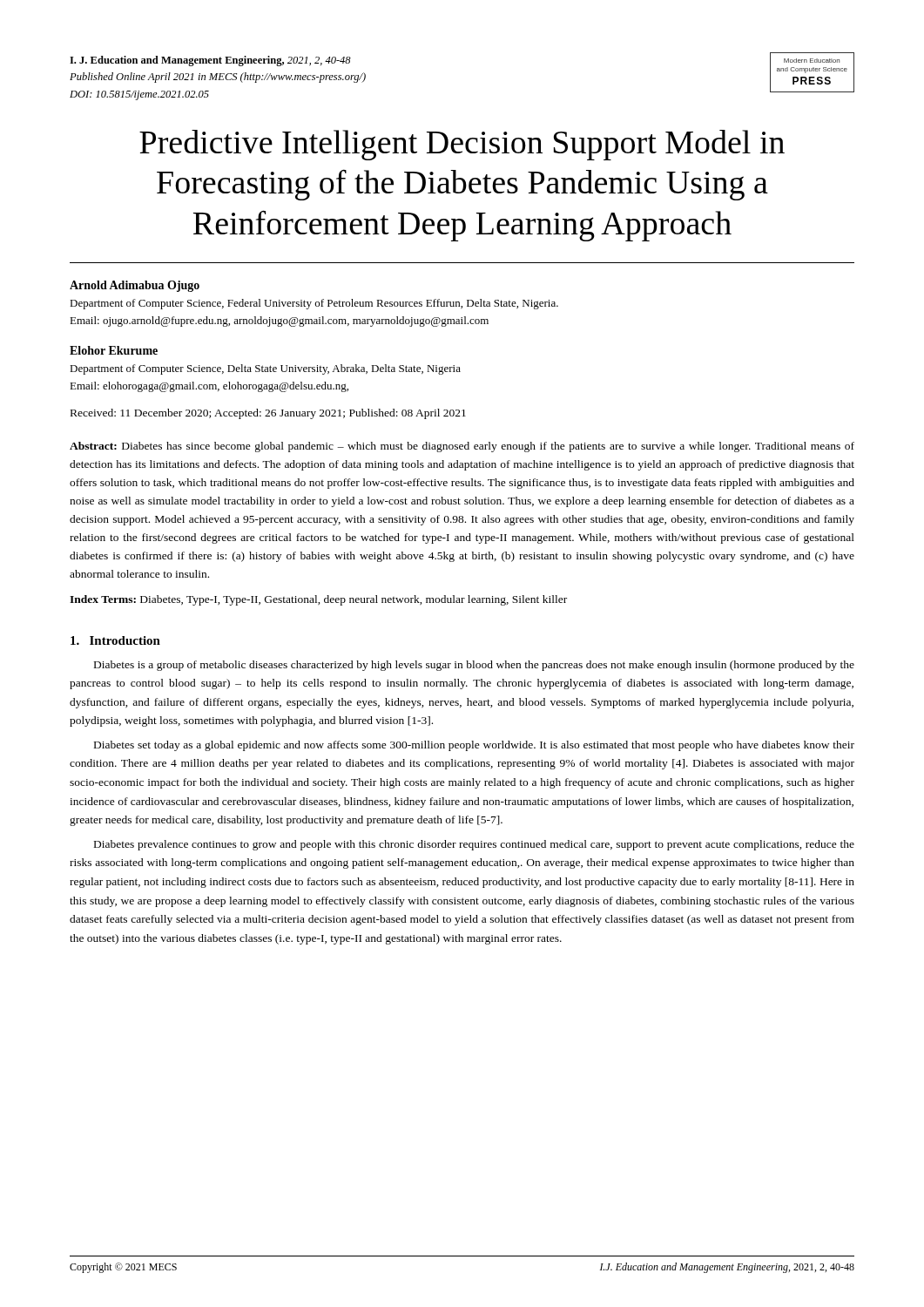Locate the block starting "Arnold Adimabua Ojugo Department of Computer"
Image resolution: width=924 pixels, height=1307 pixels.
[x=462, y=304]
